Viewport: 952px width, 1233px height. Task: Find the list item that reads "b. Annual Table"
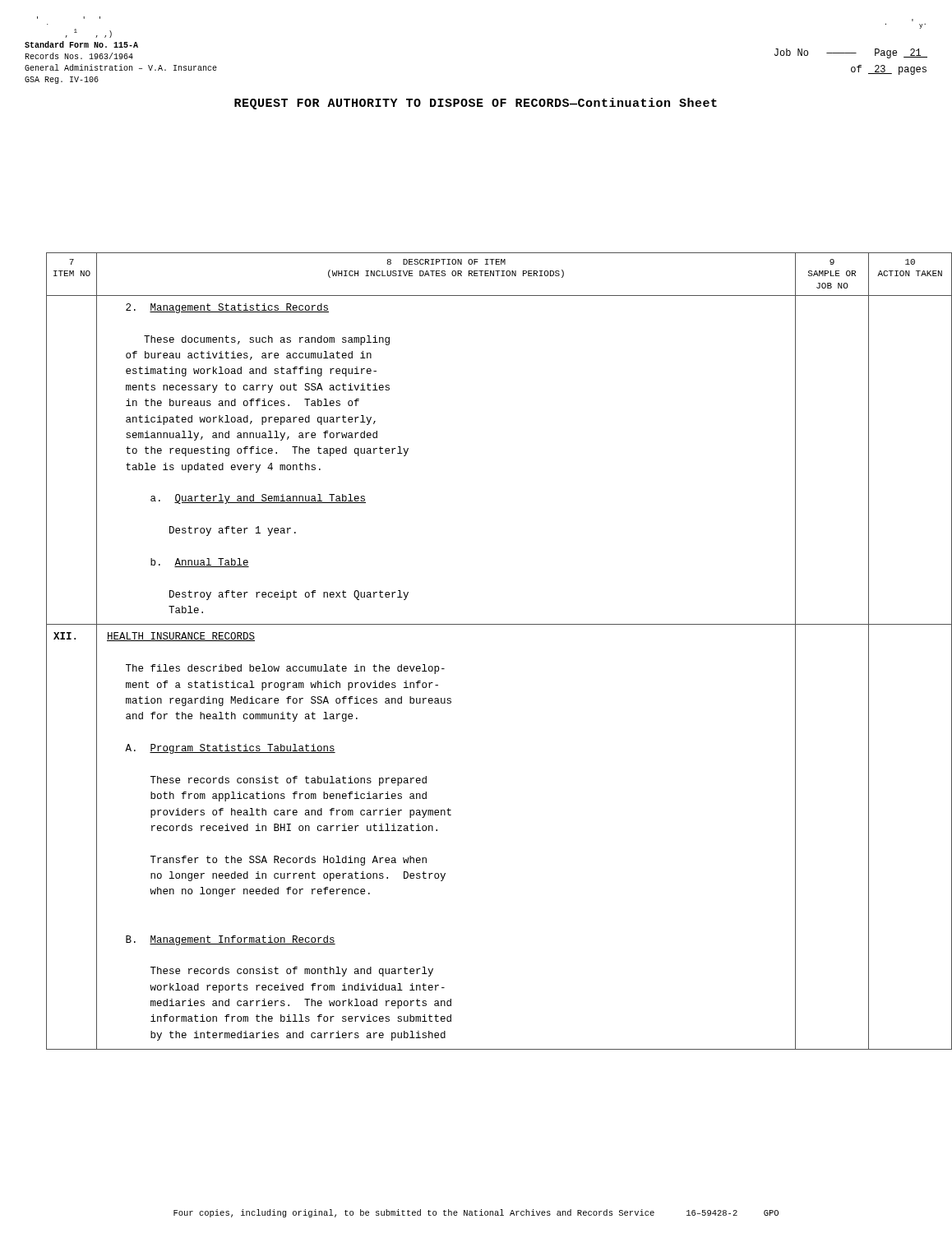tap(178, 563)
